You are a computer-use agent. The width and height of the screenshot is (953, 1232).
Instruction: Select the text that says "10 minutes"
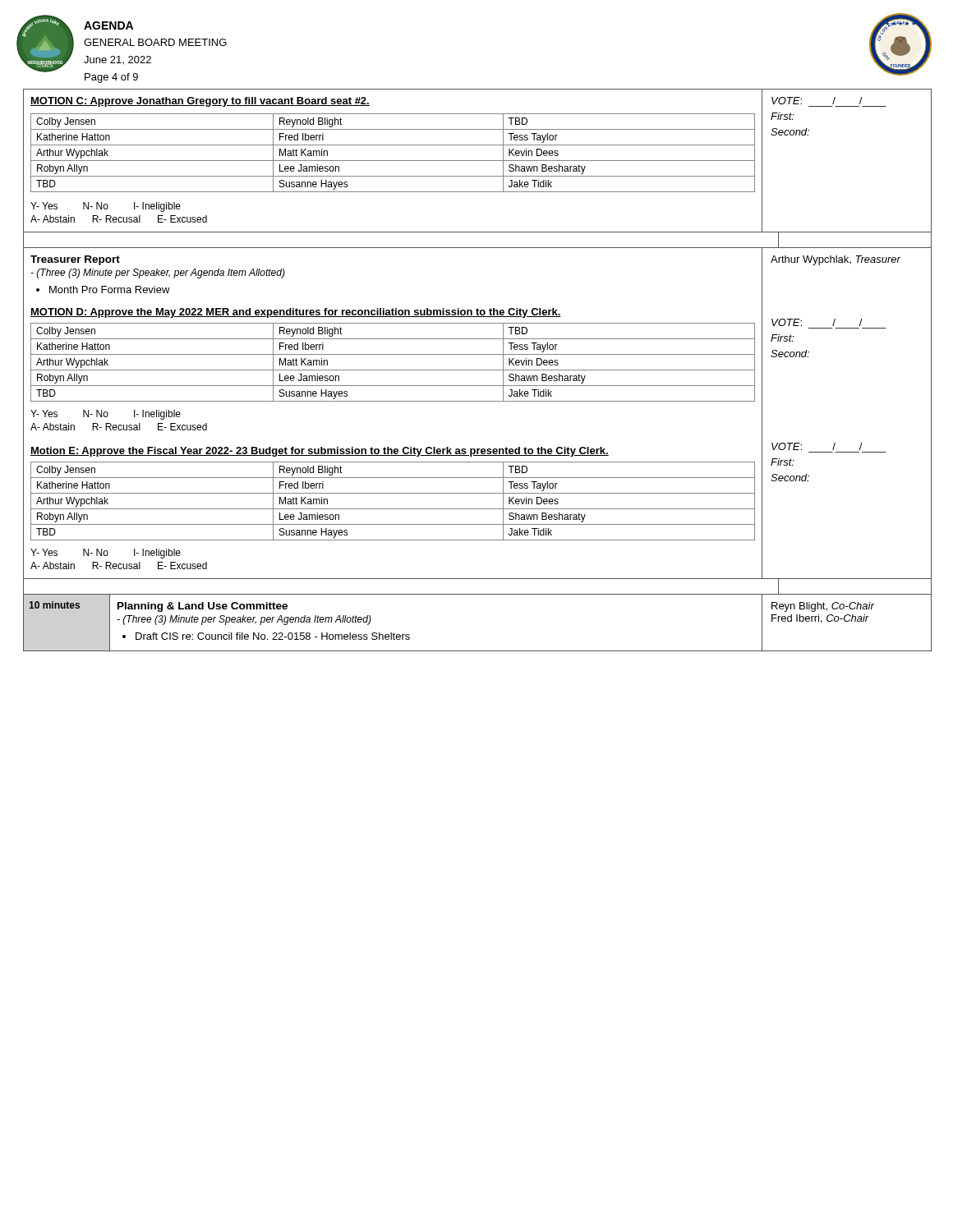(55, 605)
